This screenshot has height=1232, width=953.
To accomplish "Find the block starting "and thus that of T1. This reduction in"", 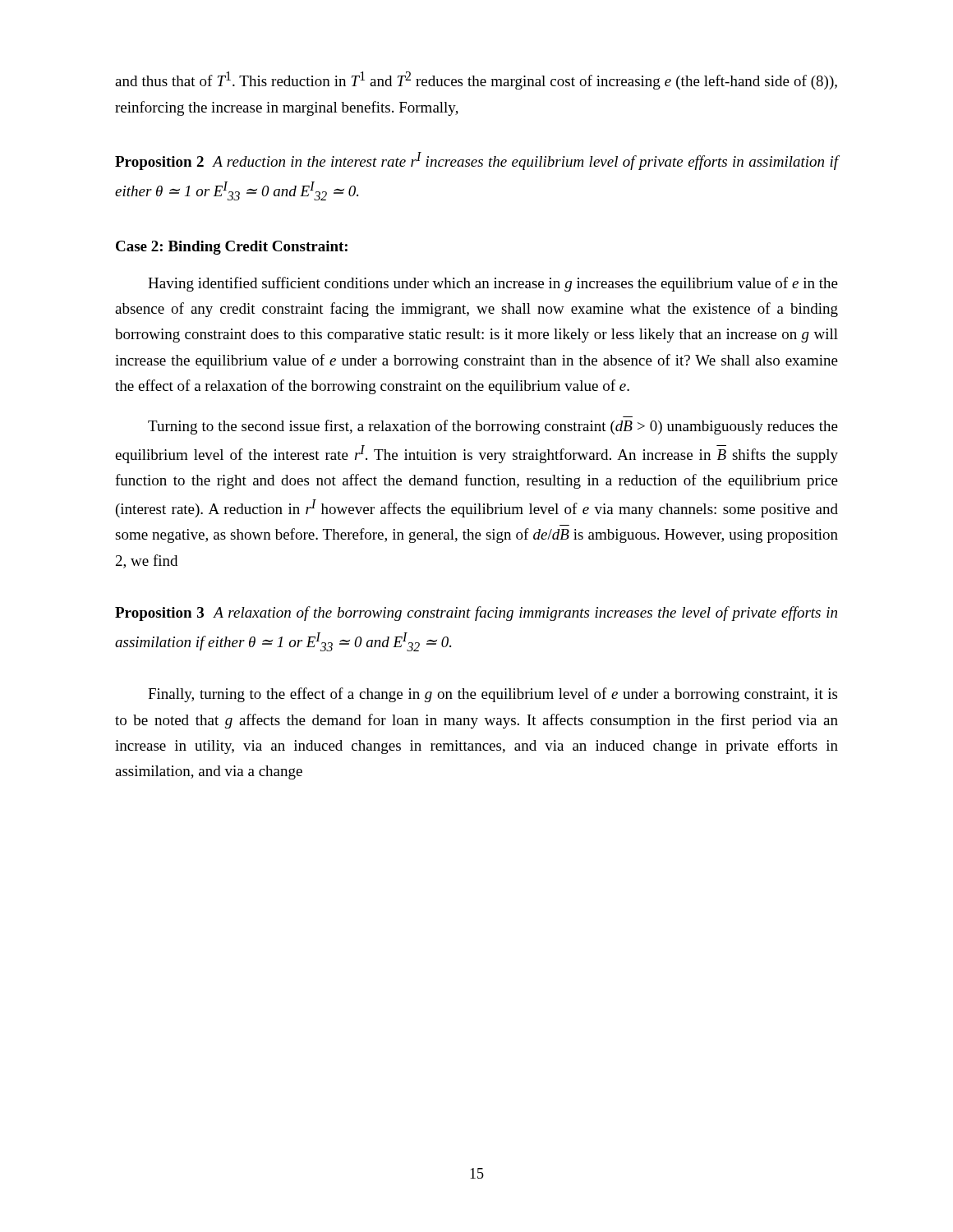I will 476,93.
